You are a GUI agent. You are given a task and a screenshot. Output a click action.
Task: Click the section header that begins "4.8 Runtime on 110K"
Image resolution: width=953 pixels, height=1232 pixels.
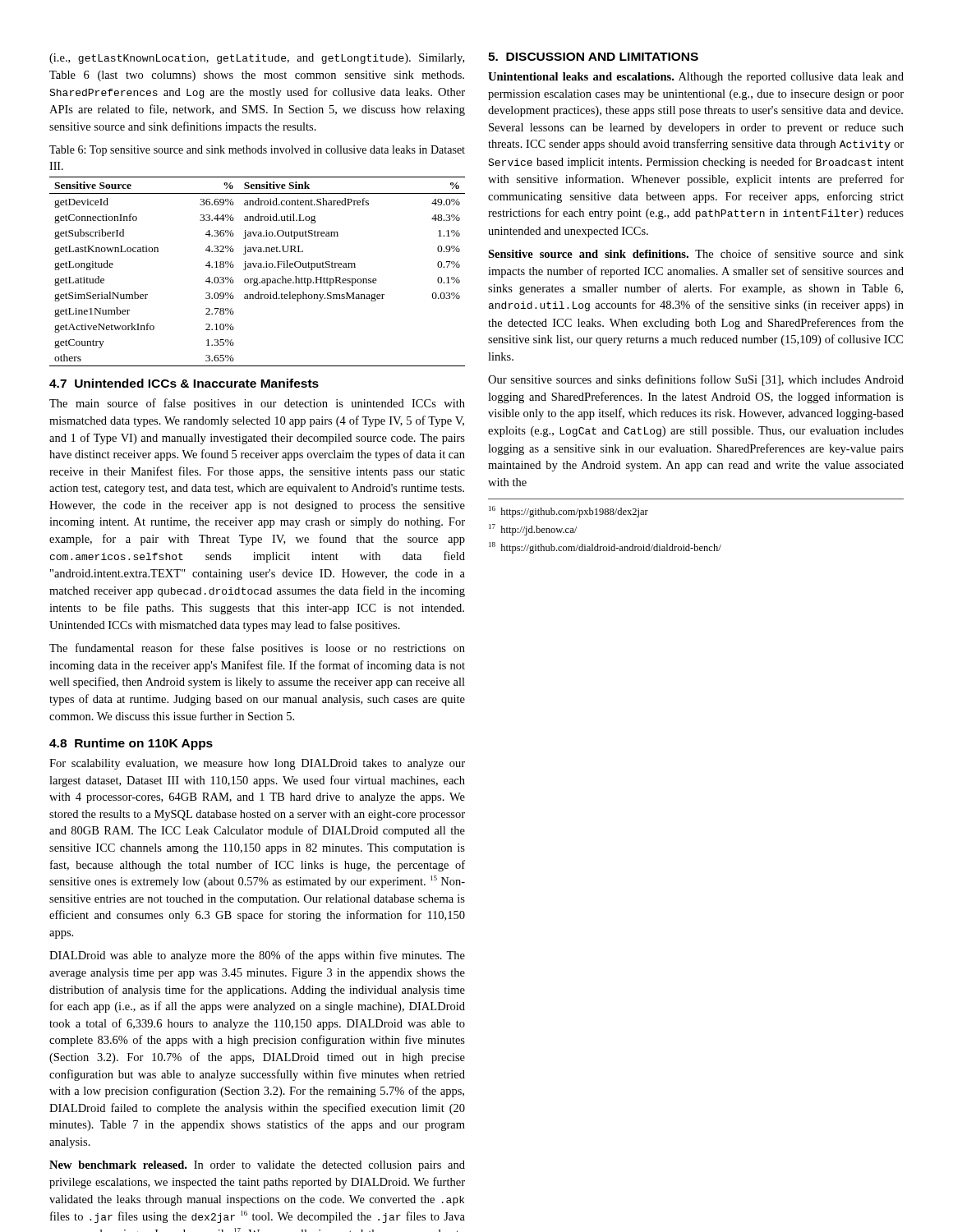pos(131,743)
